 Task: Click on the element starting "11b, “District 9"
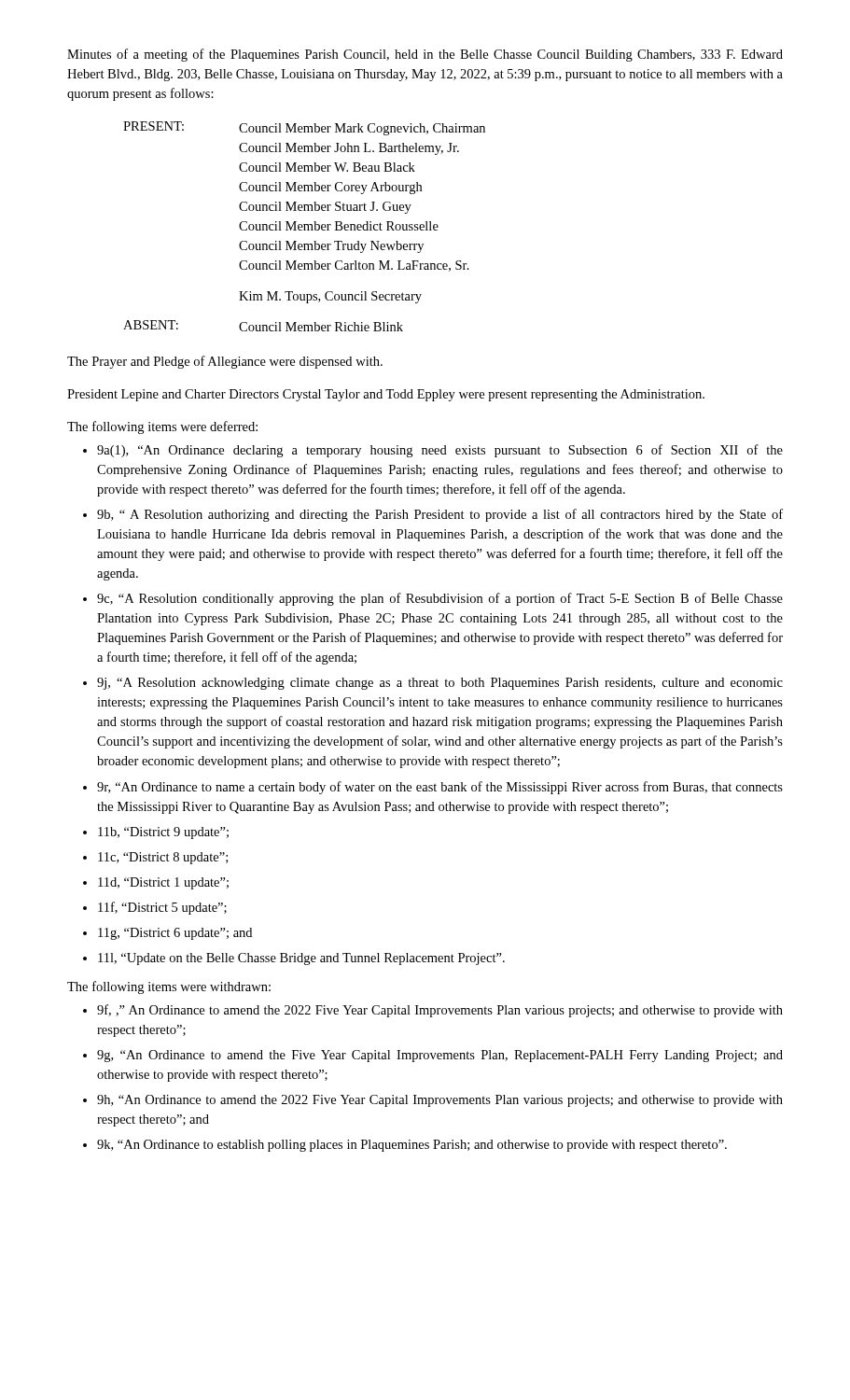(x=163, y=831)
